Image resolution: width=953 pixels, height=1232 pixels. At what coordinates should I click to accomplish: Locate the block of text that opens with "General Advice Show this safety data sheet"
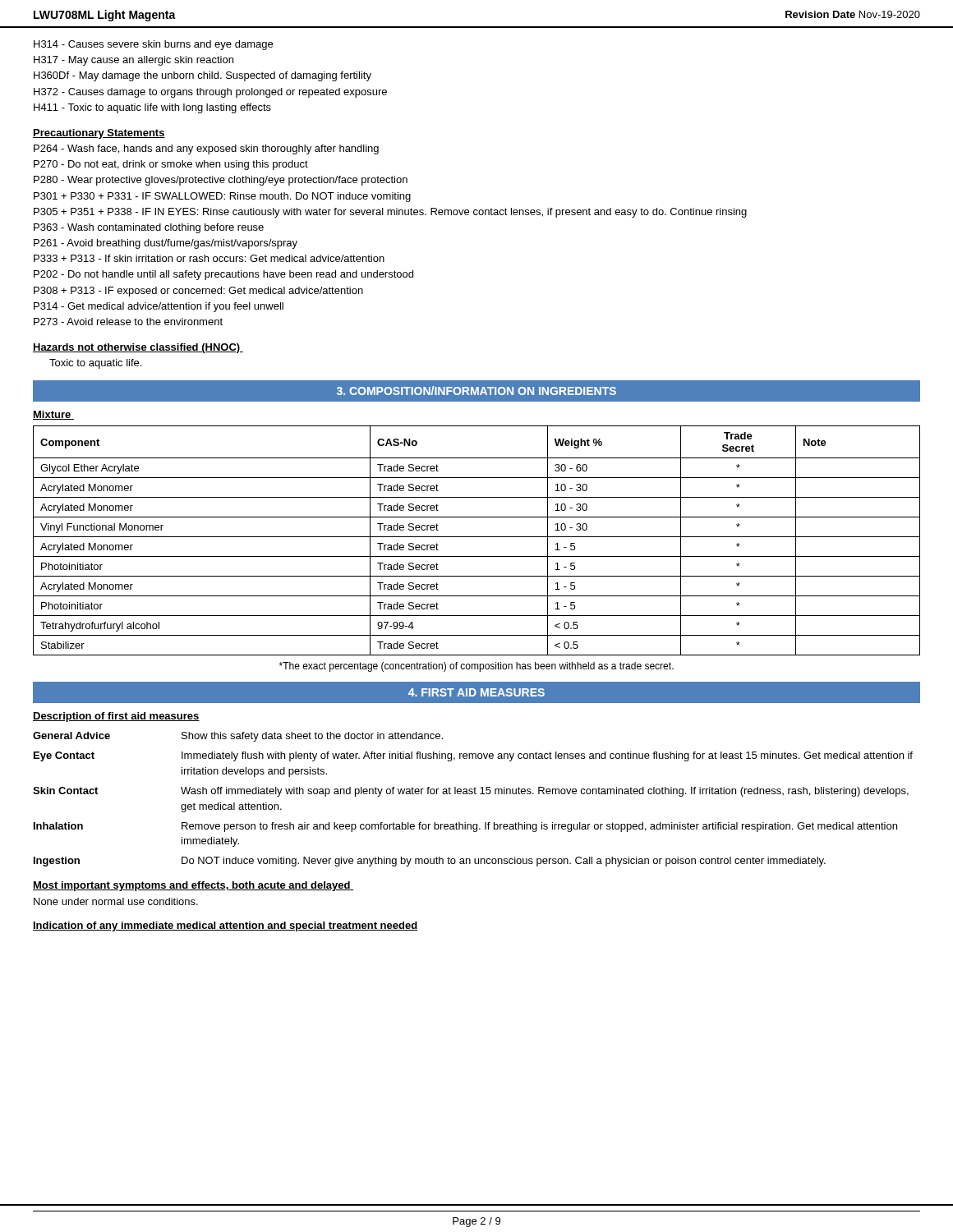click(x=238, y=737)
